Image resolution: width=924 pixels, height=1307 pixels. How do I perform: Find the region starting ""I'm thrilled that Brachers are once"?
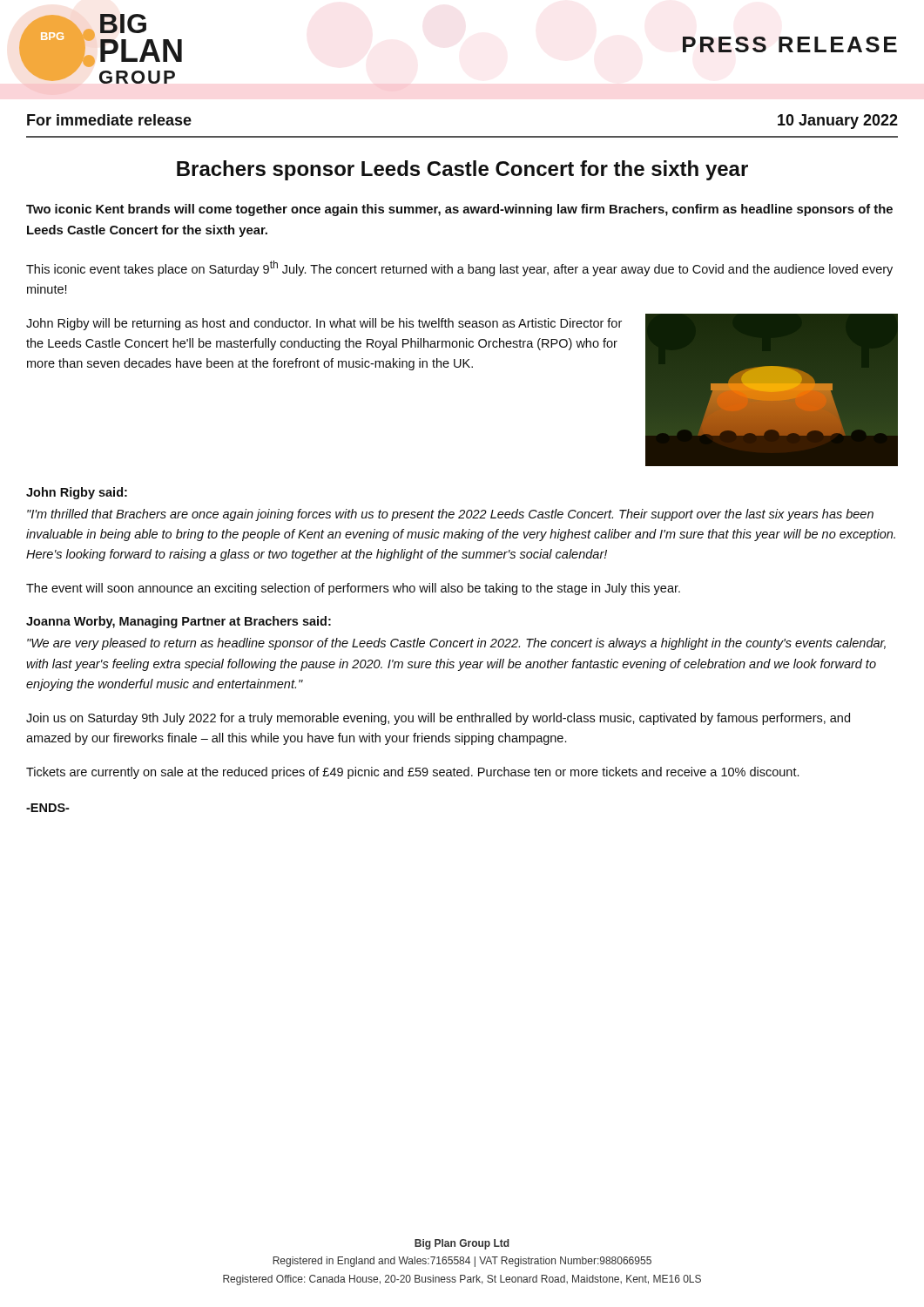461,534
